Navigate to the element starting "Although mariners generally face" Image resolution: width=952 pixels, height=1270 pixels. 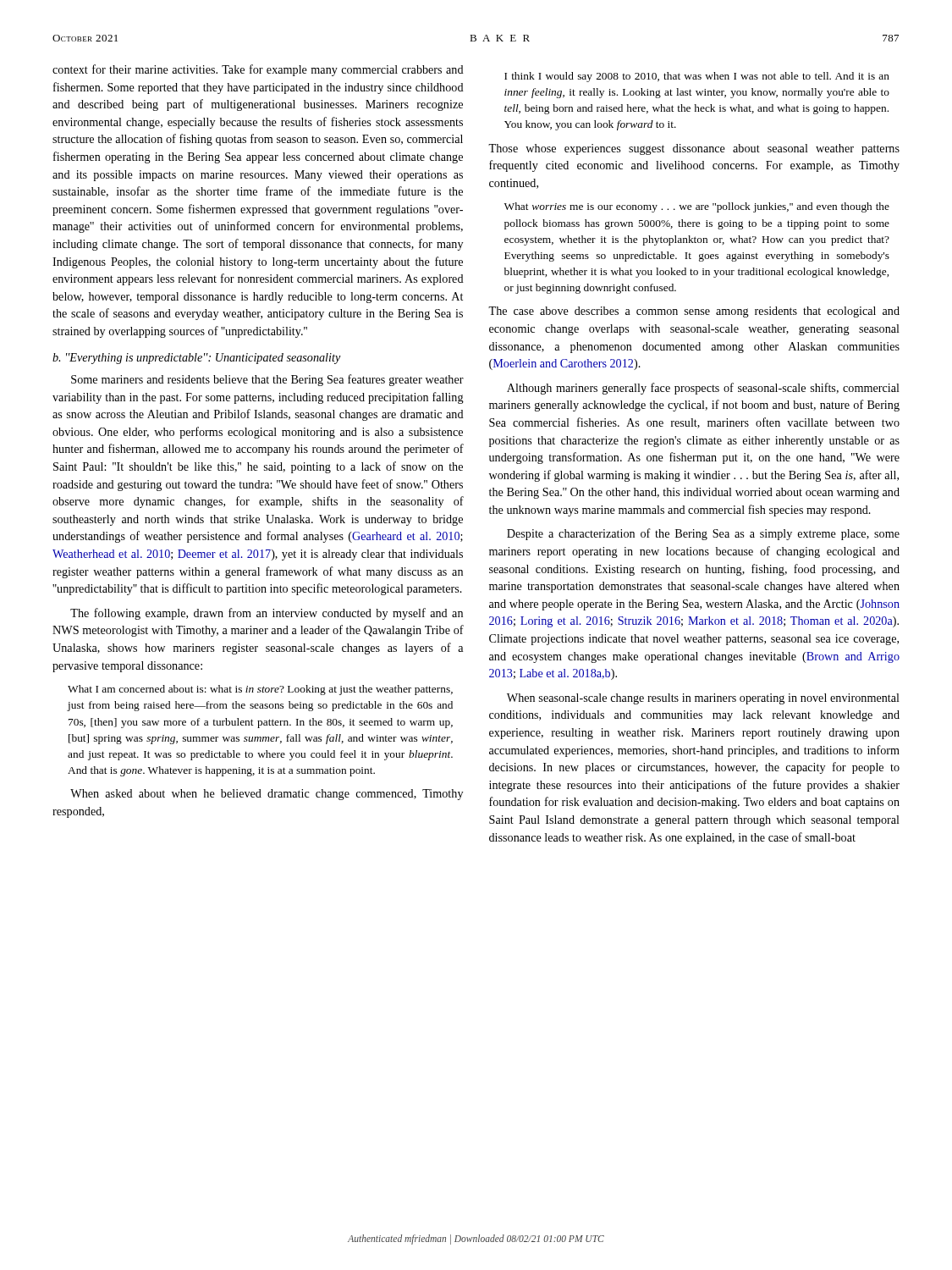[694, 449]
